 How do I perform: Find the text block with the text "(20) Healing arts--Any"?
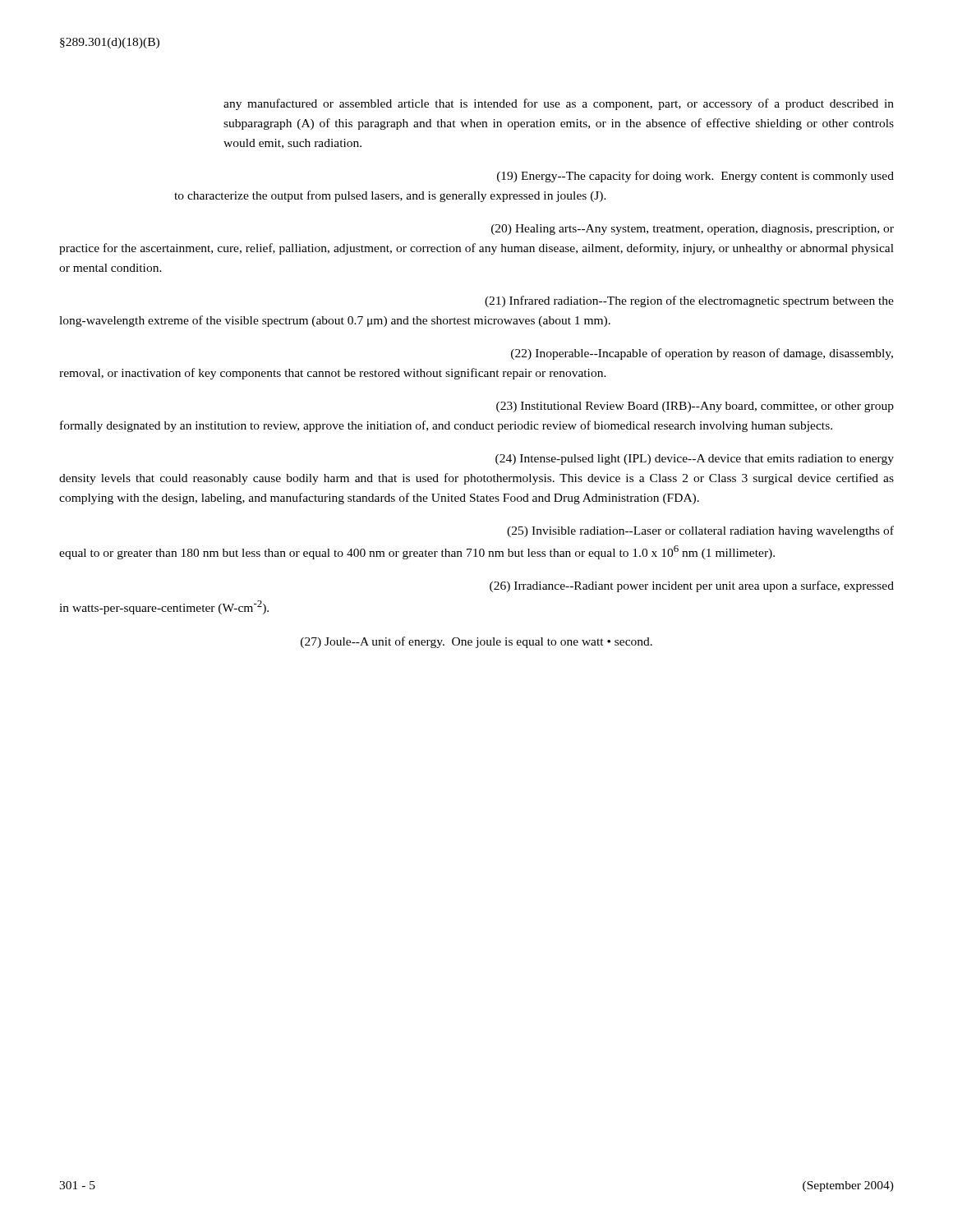coord(476,248)
